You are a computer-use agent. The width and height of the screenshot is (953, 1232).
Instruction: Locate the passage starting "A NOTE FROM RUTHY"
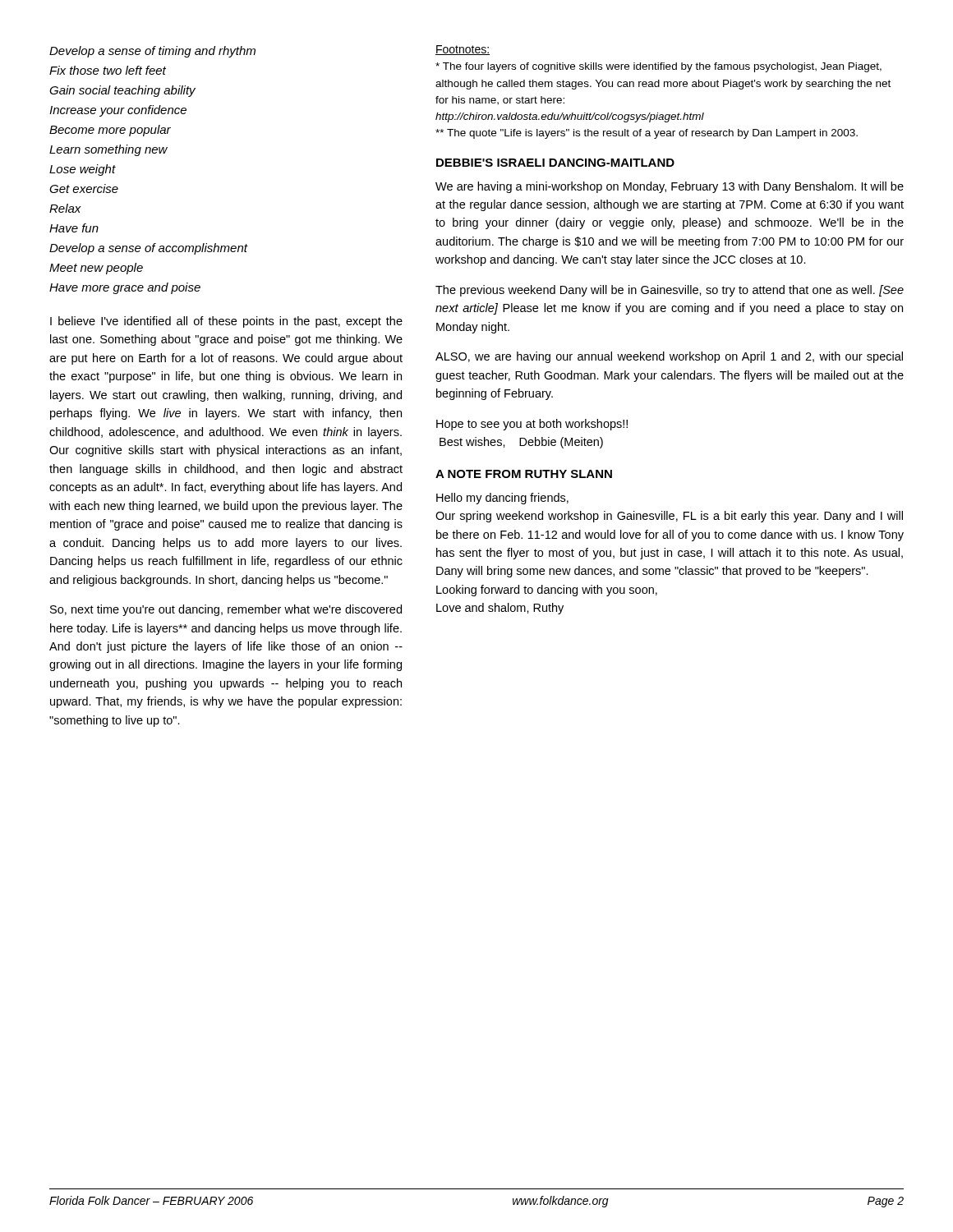tap(524, 473)
